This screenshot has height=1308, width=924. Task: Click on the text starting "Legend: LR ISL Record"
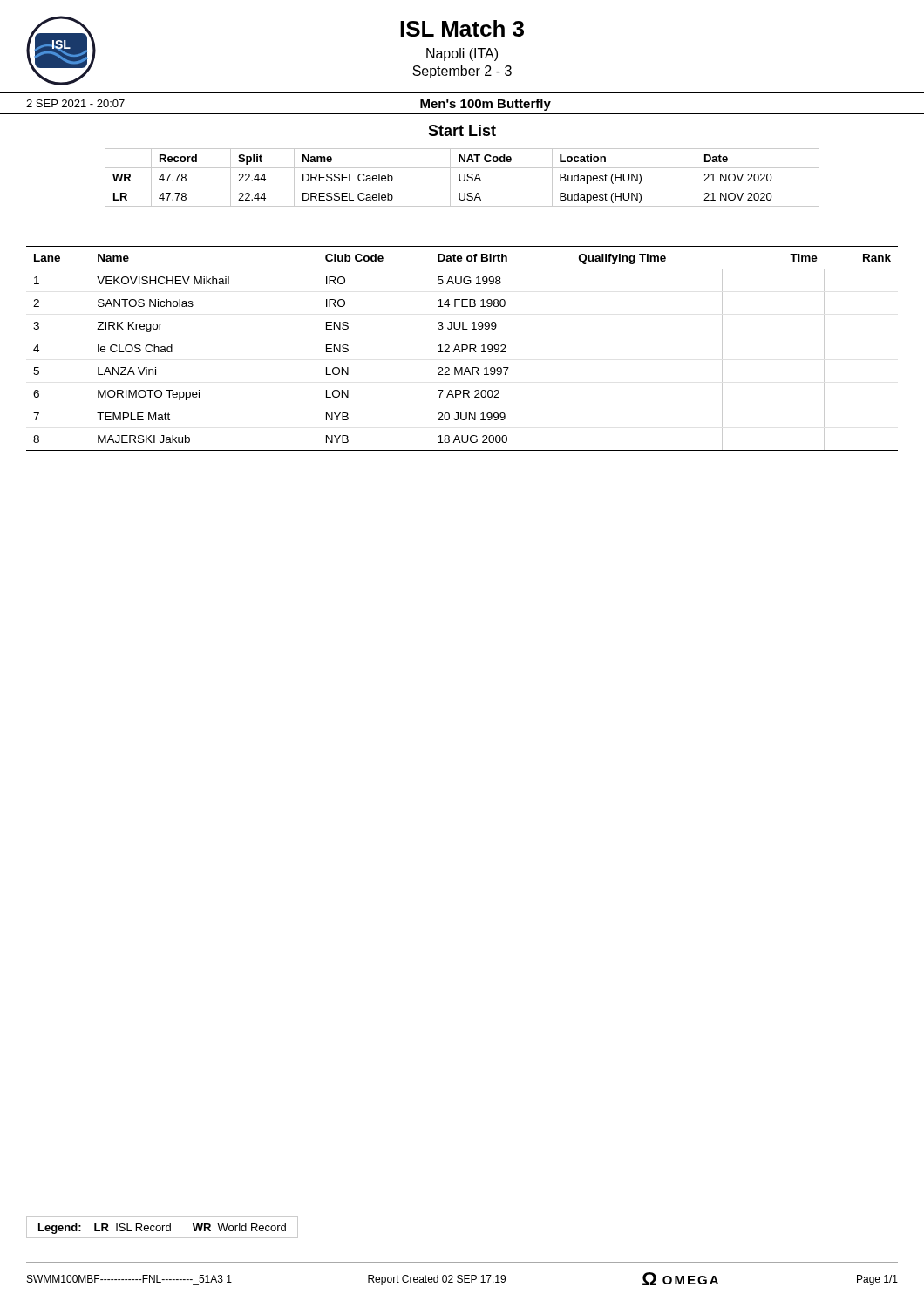[162, 1227]
